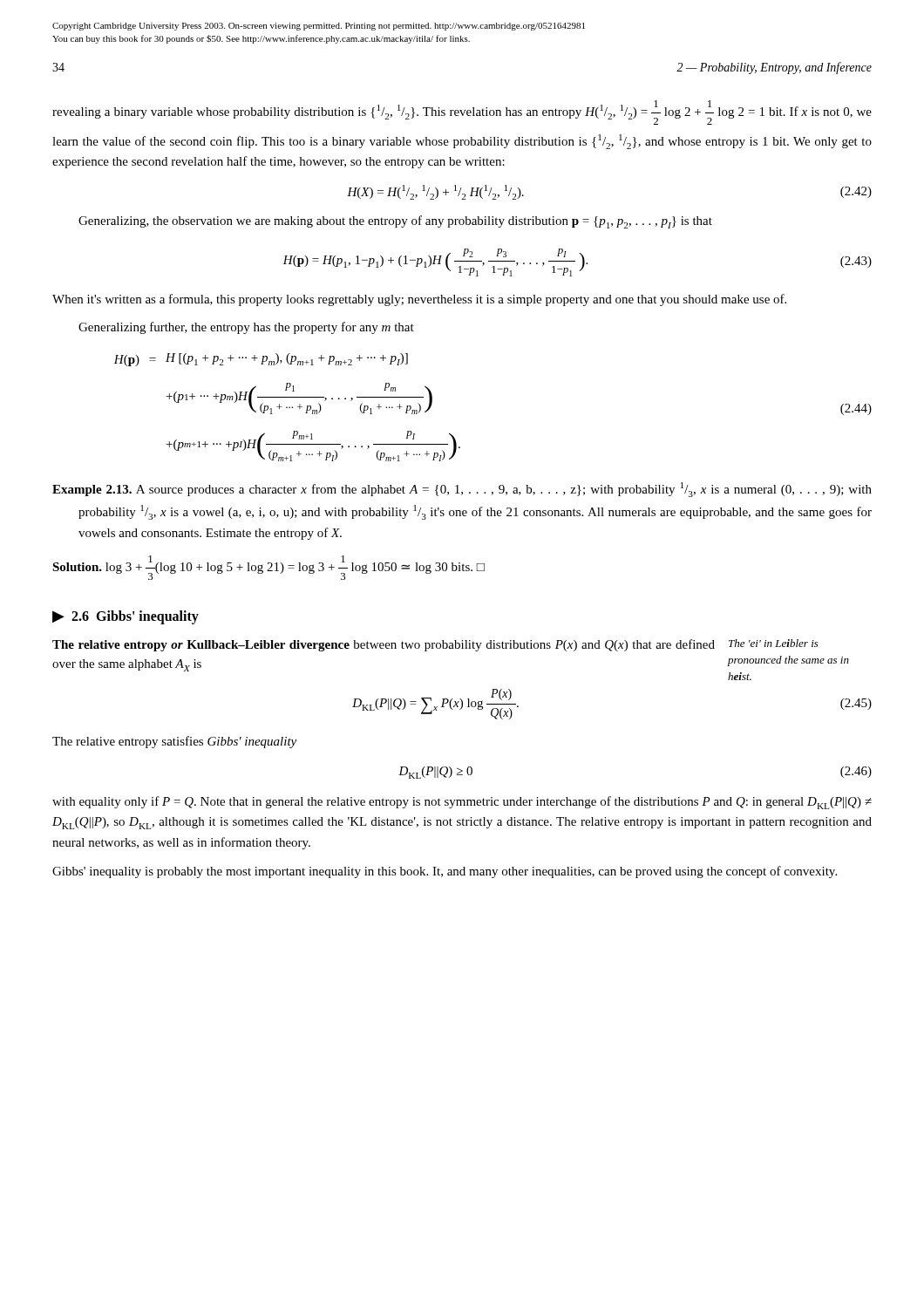Find the block on this page that starts "revealing a binary variable whose probability distribution is"
Screen dimensions: 1308x924
462,134
